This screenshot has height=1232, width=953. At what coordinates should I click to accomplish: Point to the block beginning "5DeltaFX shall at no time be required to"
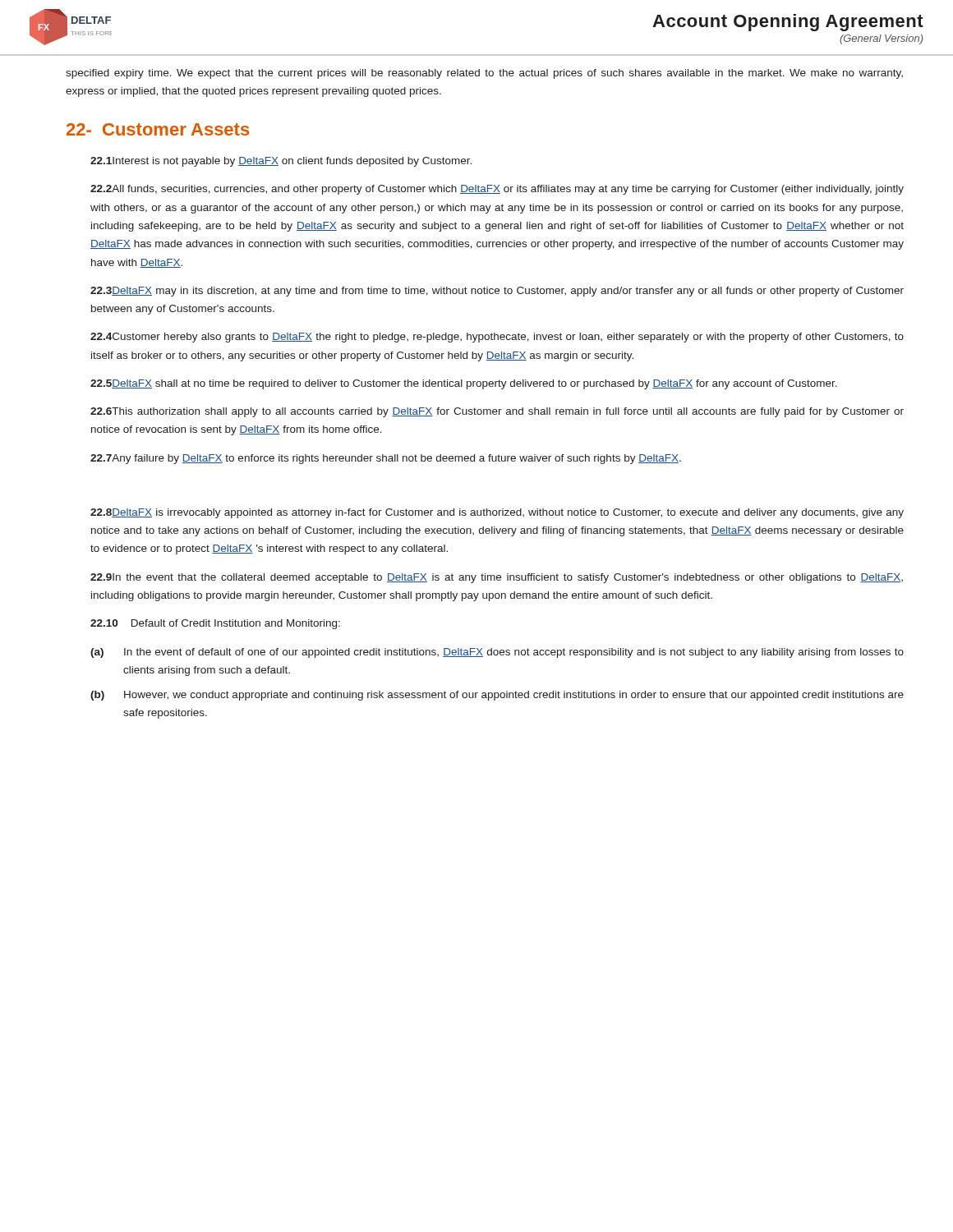464,383
